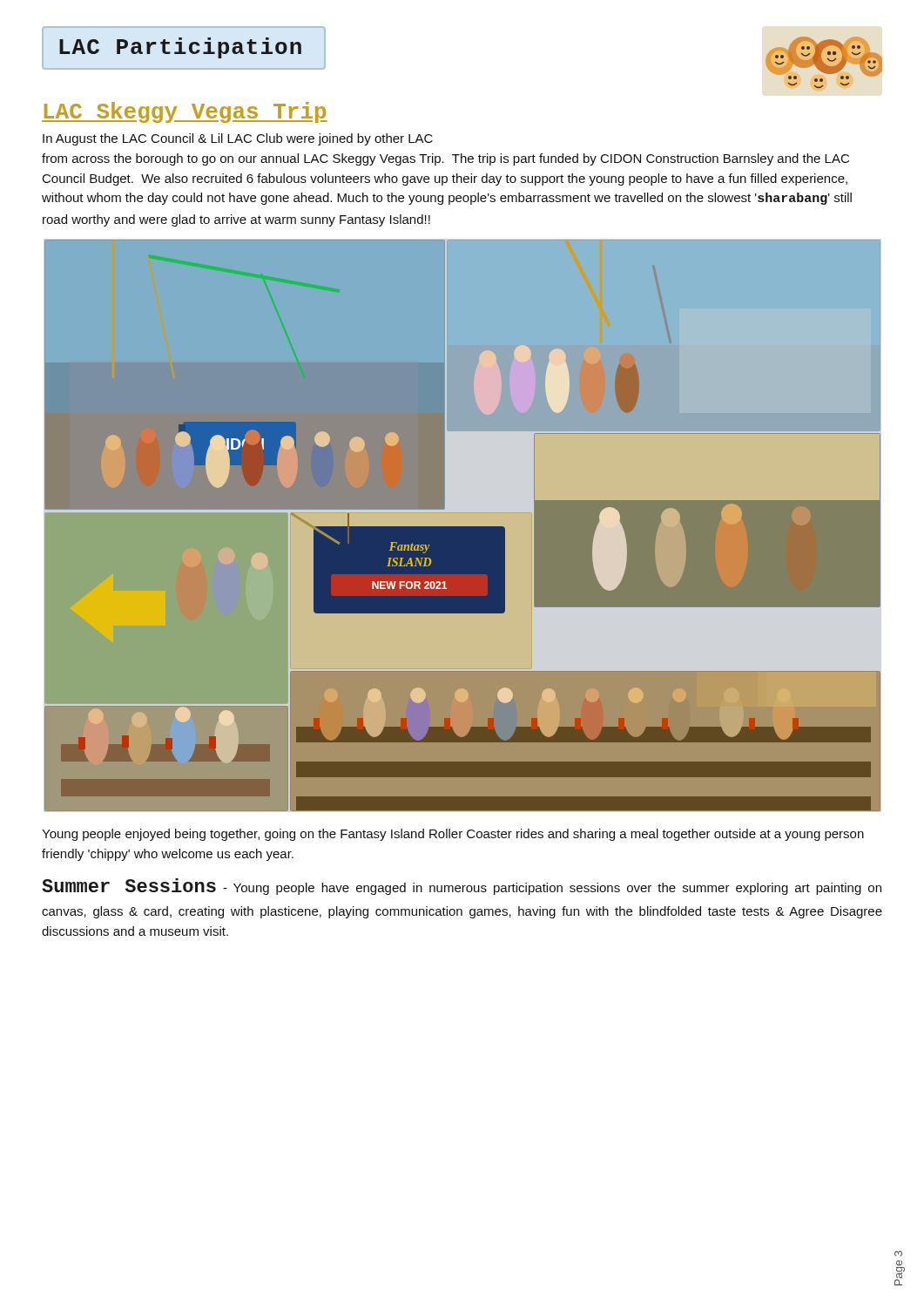Select the section header

184,112
